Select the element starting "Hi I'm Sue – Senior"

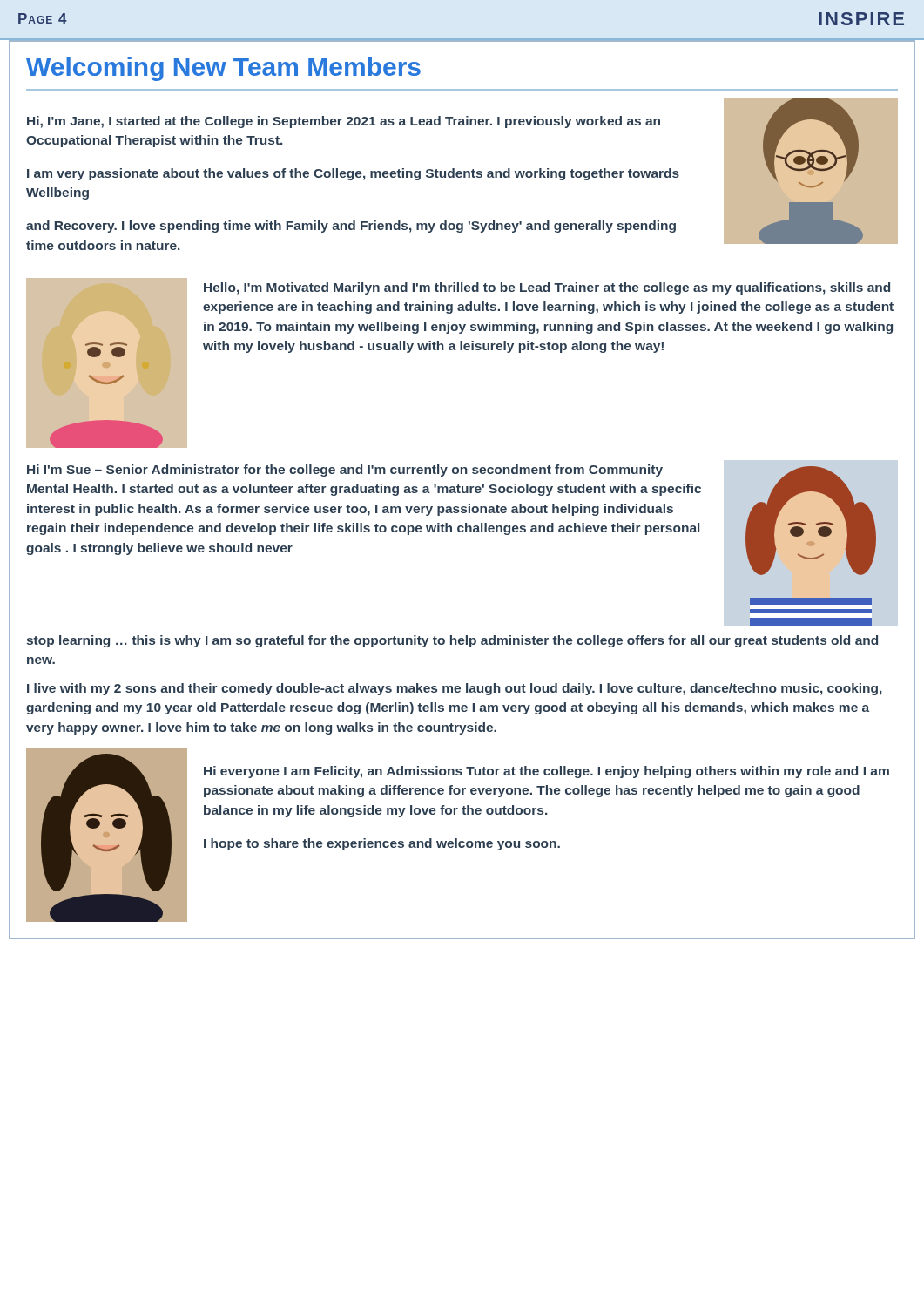364,508
